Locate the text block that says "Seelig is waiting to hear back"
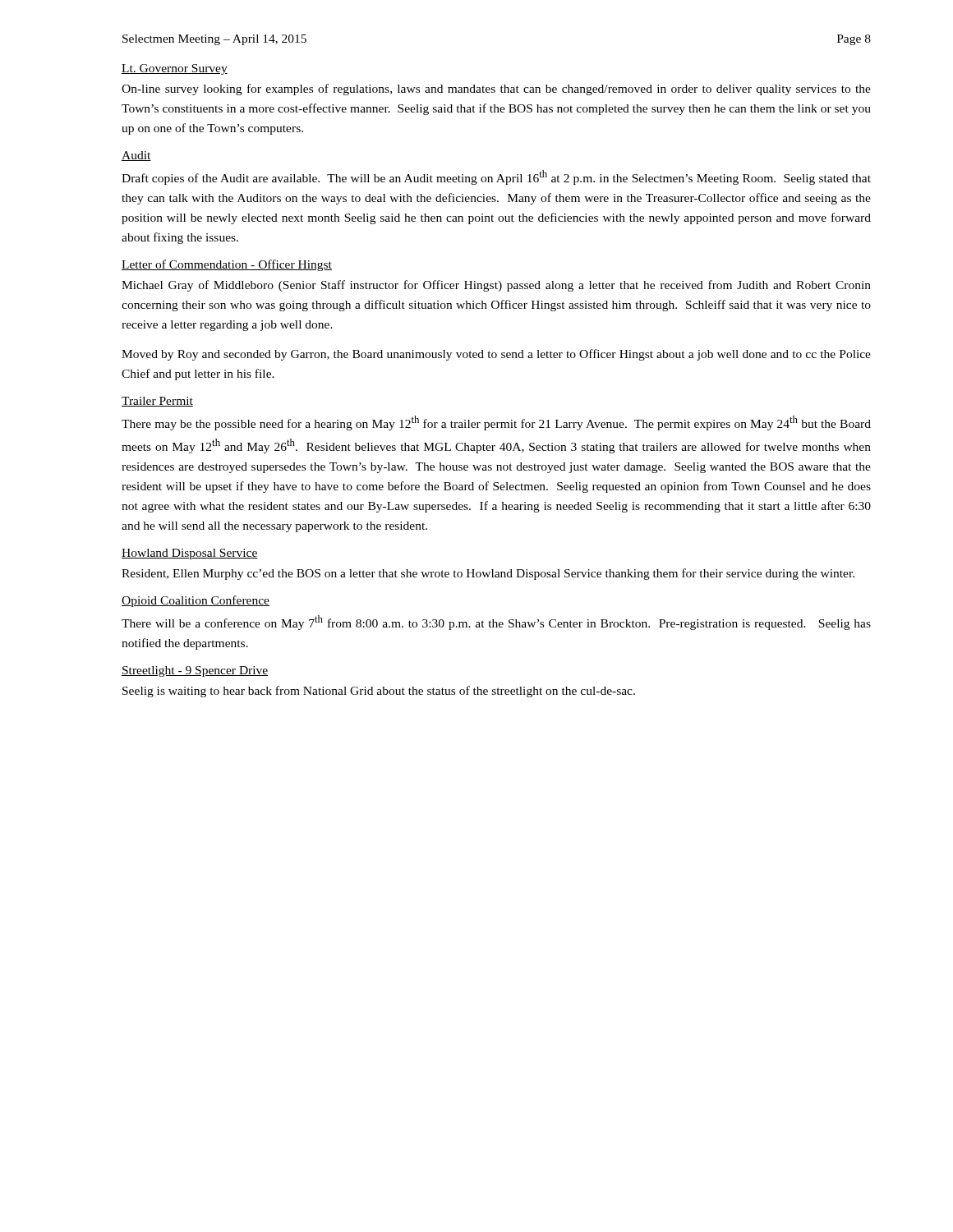 pyautogui.click(x=379, y=690)
